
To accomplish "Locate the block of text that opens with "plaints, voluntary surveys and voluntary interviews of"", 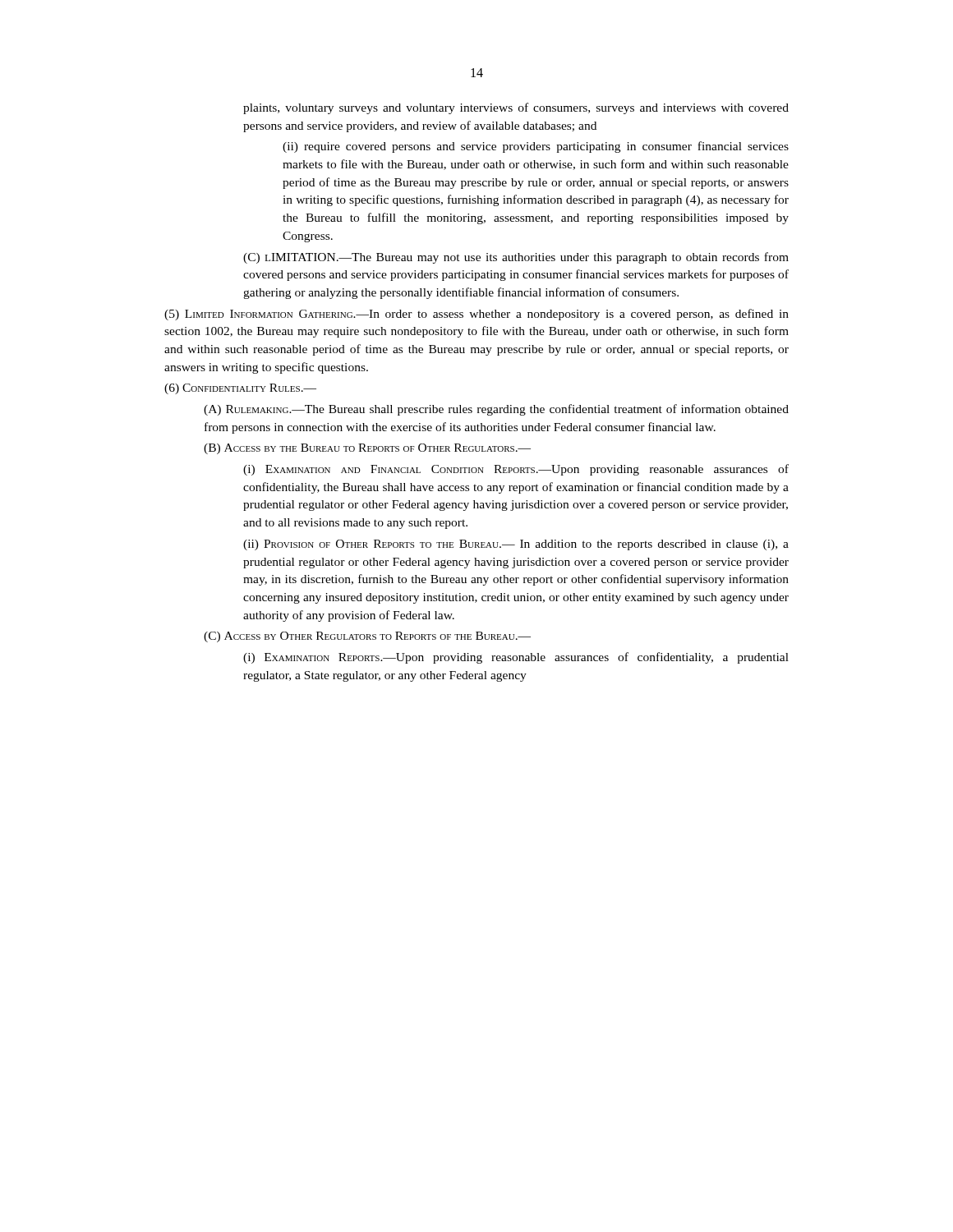I will tap(516, 116).
